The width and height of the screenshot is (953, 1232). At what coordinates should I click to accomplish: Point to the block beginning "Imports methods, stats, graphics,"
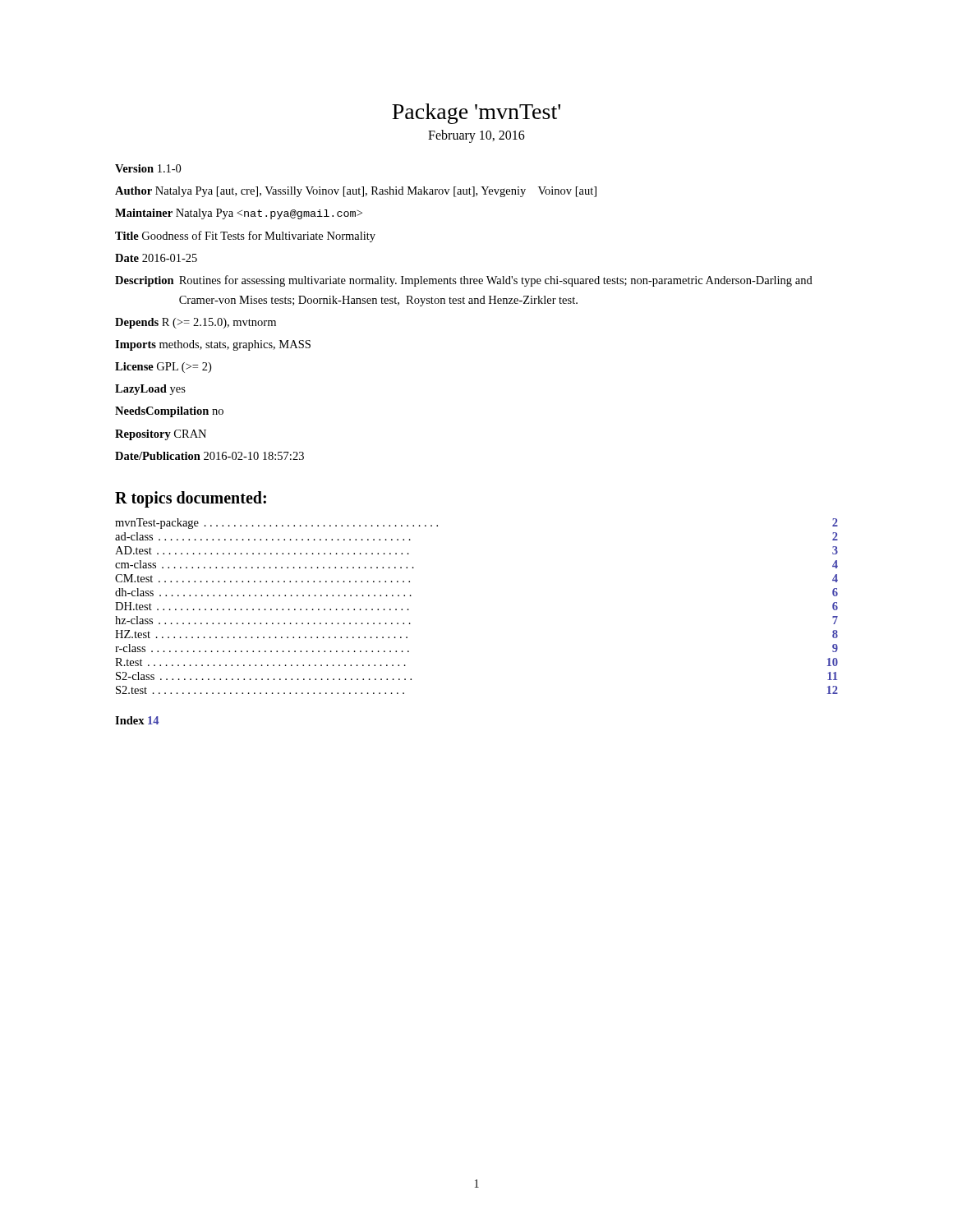point(213,344)
